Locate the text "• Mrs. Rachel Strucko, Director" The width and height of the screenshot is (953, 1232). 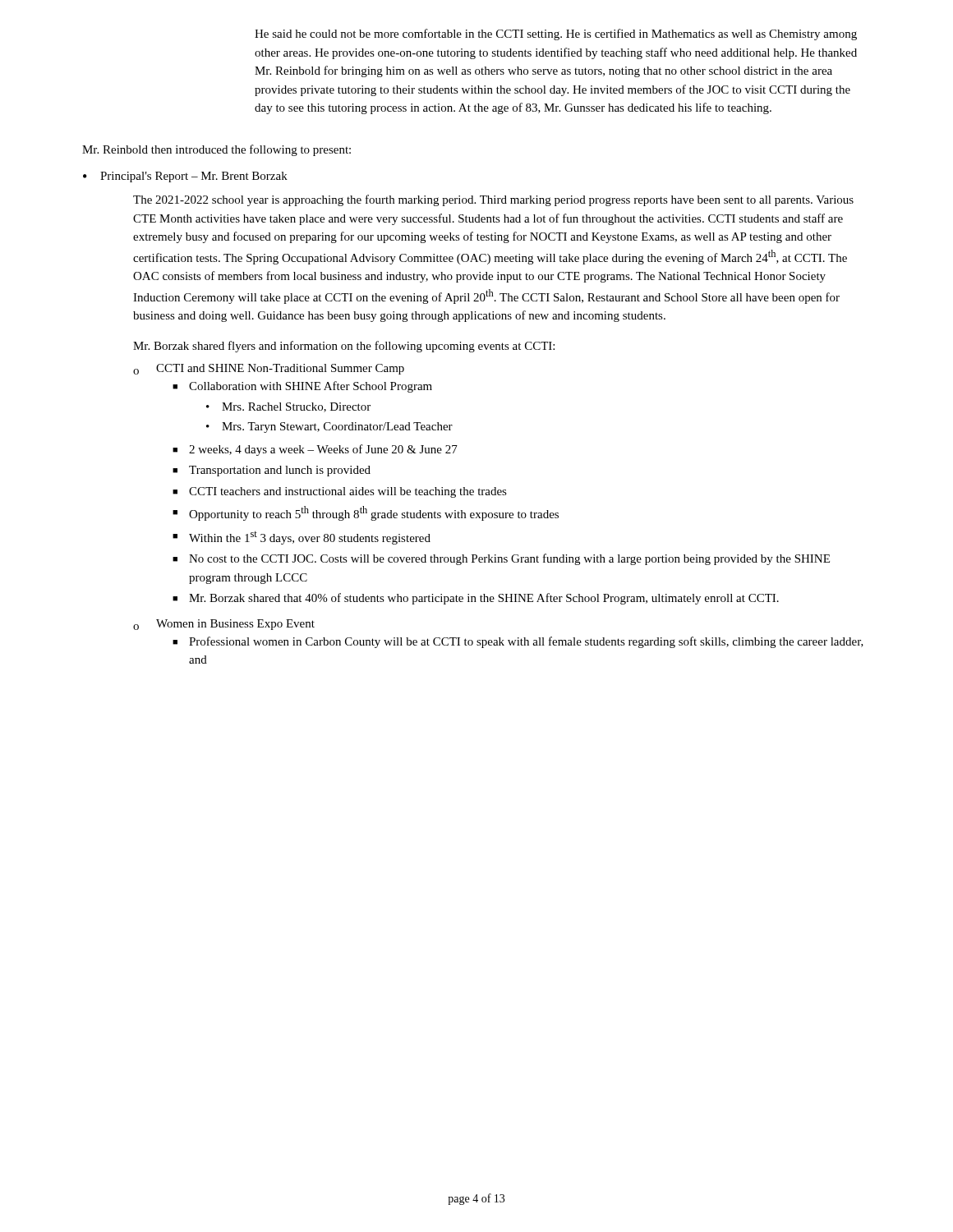tap(288, 407)
